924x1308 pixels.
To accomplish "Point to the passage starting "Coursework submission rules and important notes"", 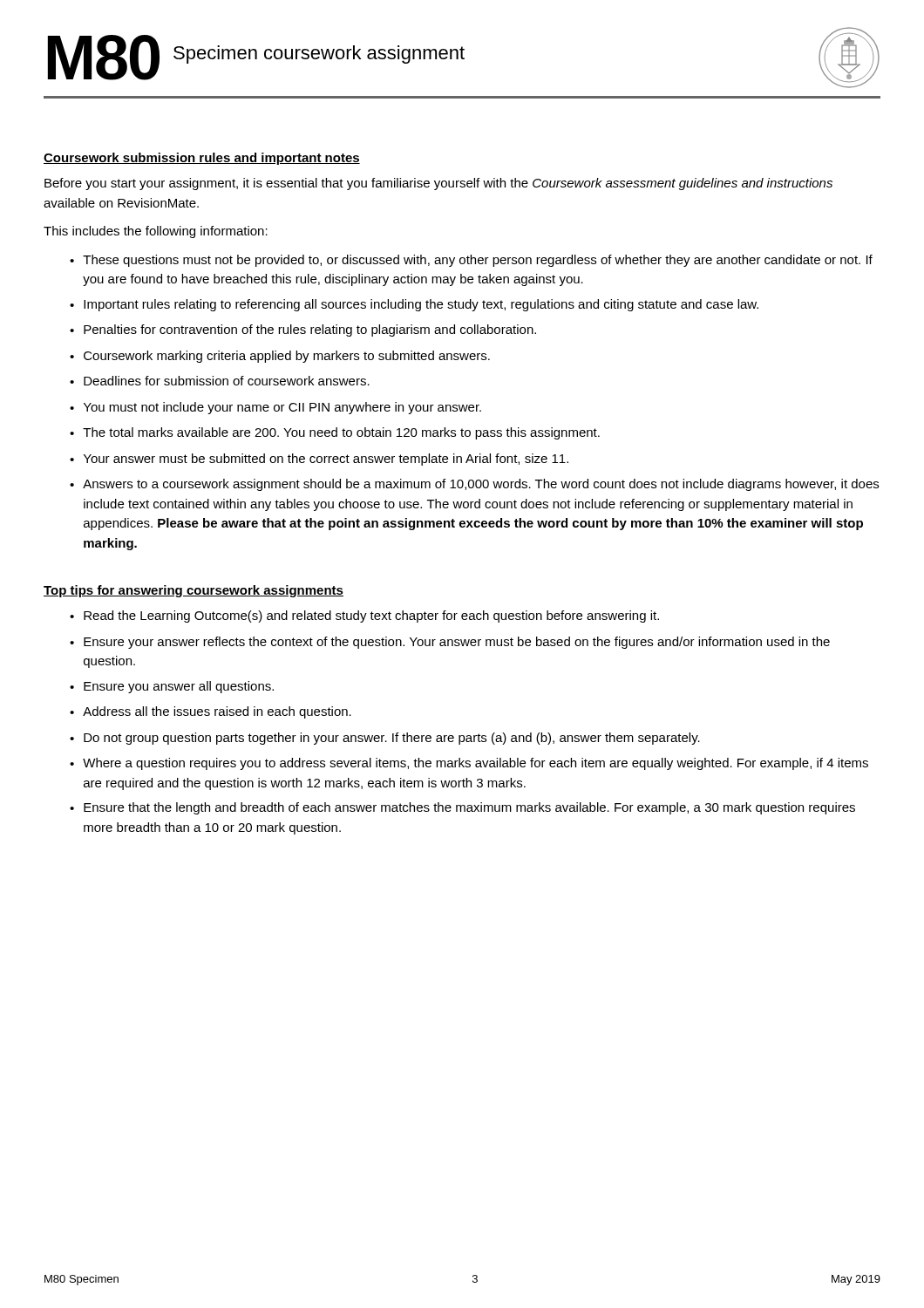I will [202, 157].
